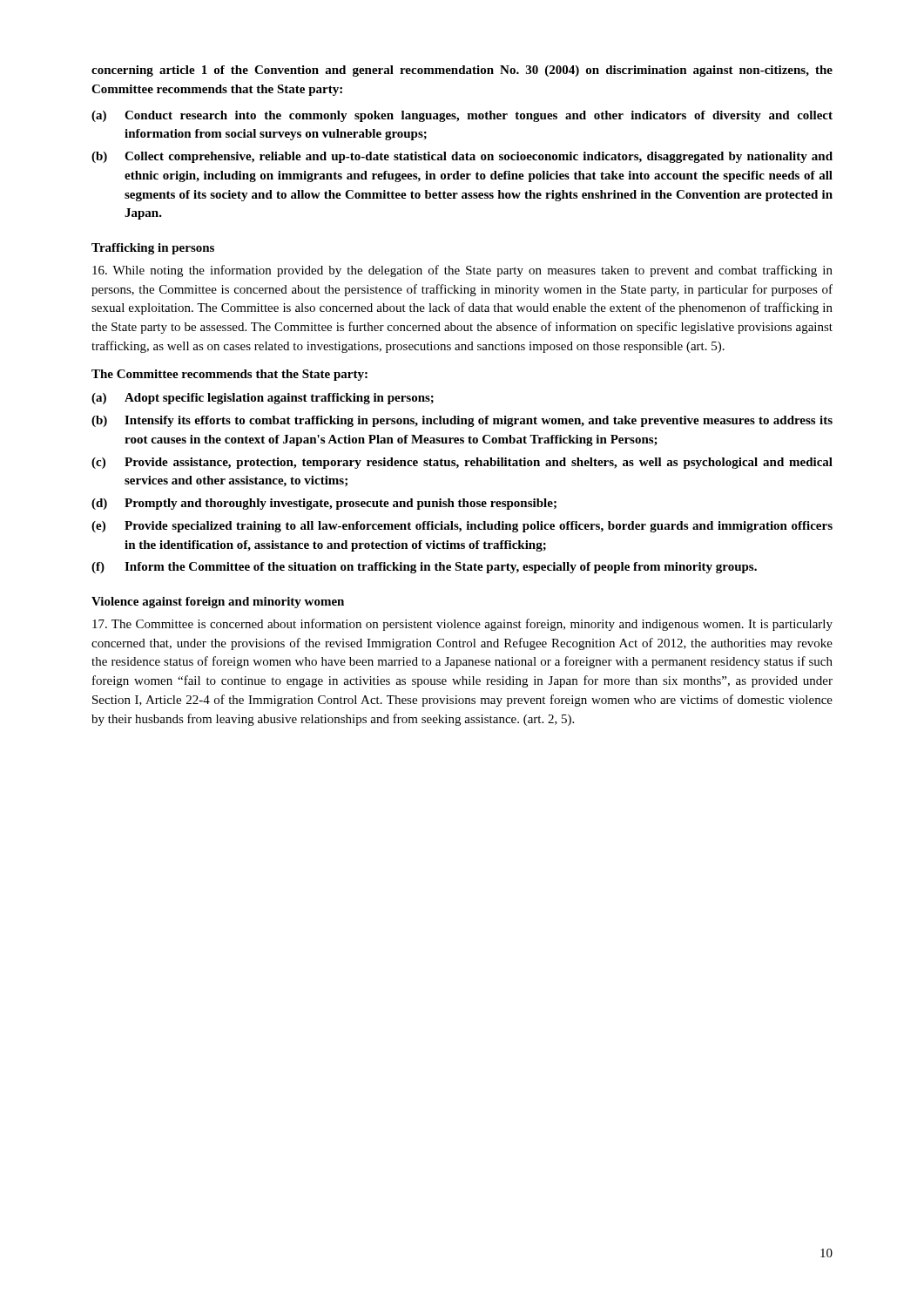Select the text block with the text "While noting the information"

[462, 309]
